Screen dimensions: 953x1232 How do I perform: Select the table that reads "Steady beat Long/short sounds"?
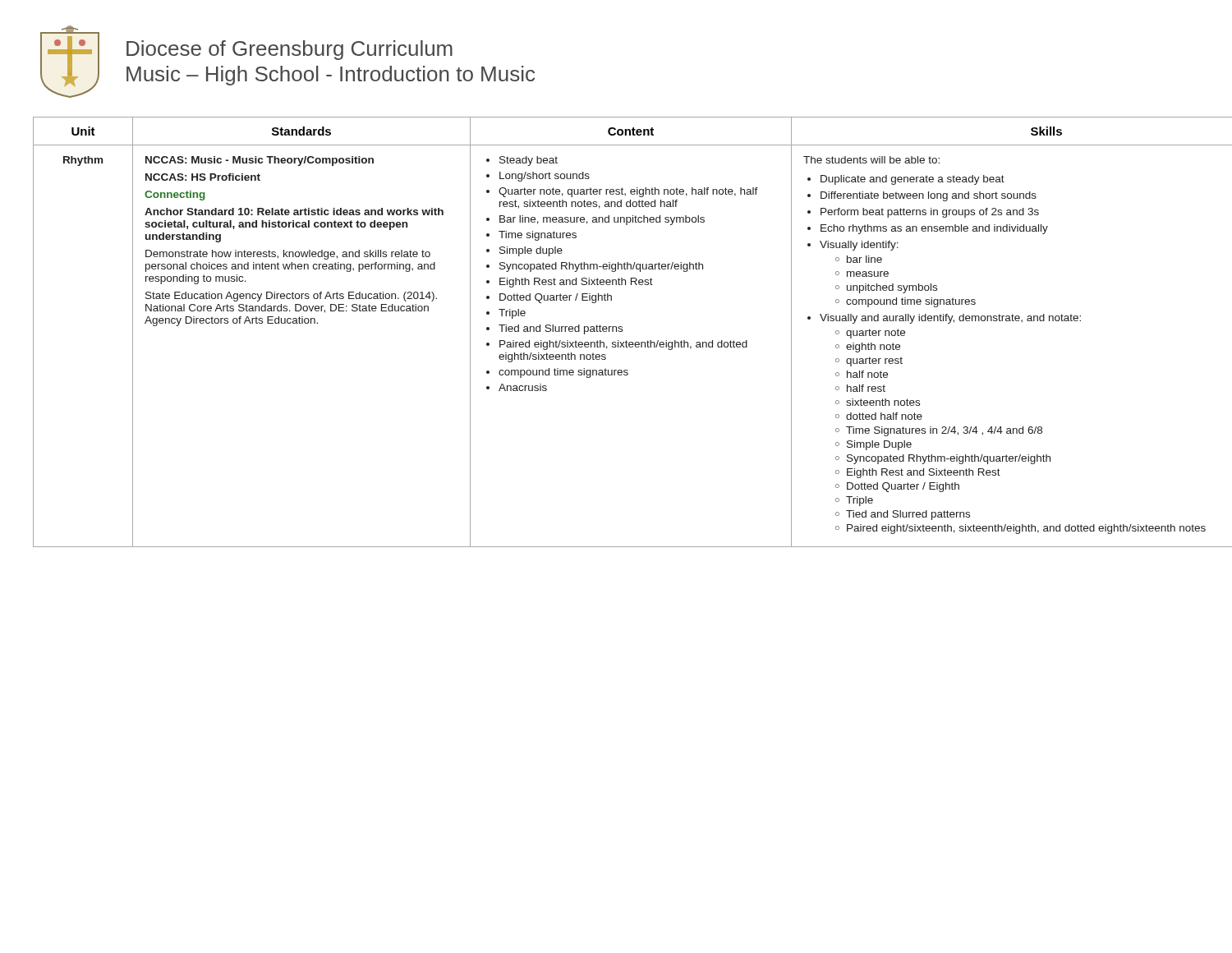616,332
